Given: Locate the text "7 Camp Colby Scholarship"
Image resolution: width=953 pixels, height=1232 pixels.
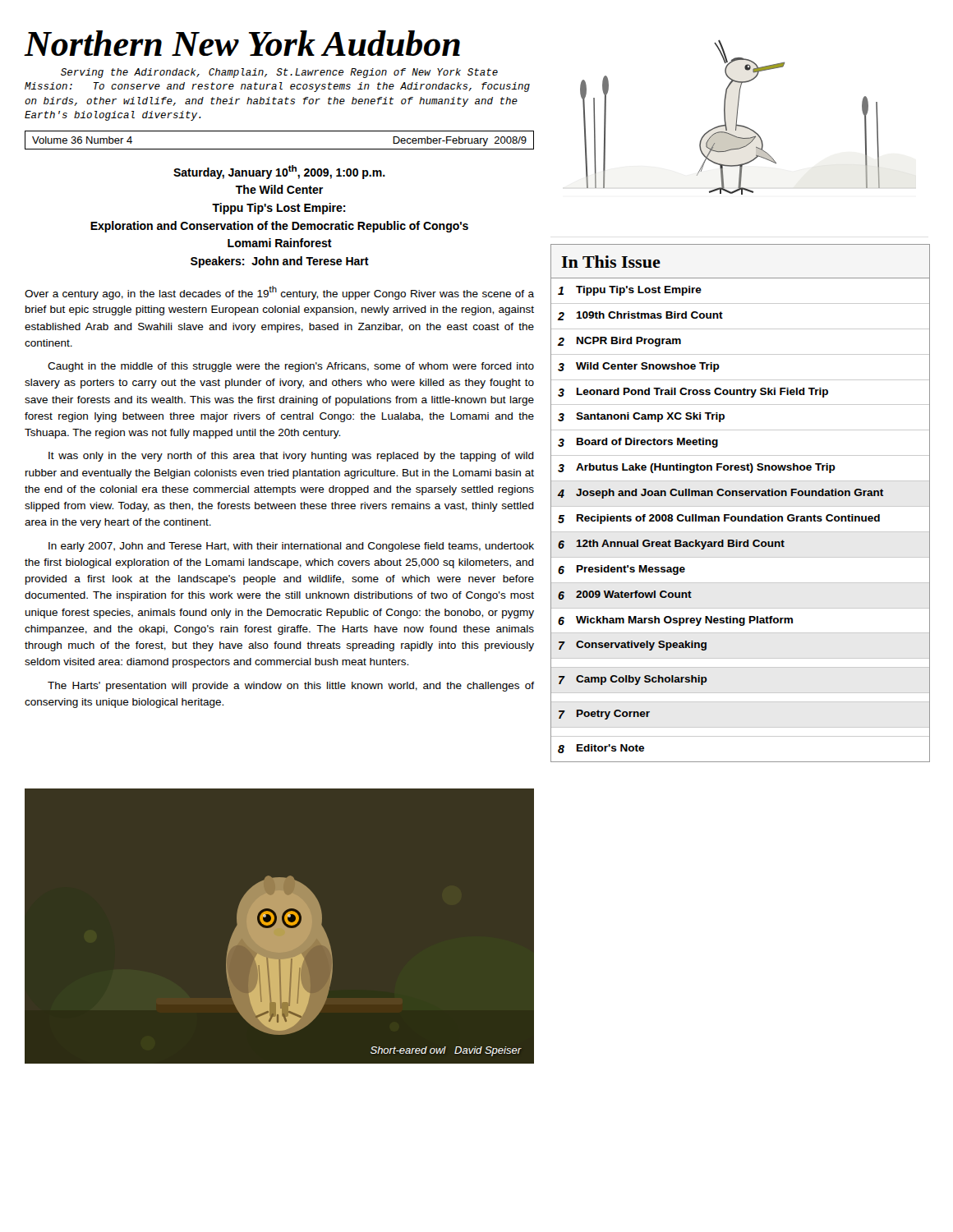Looking at the screenshot, I should pos(633,680).
